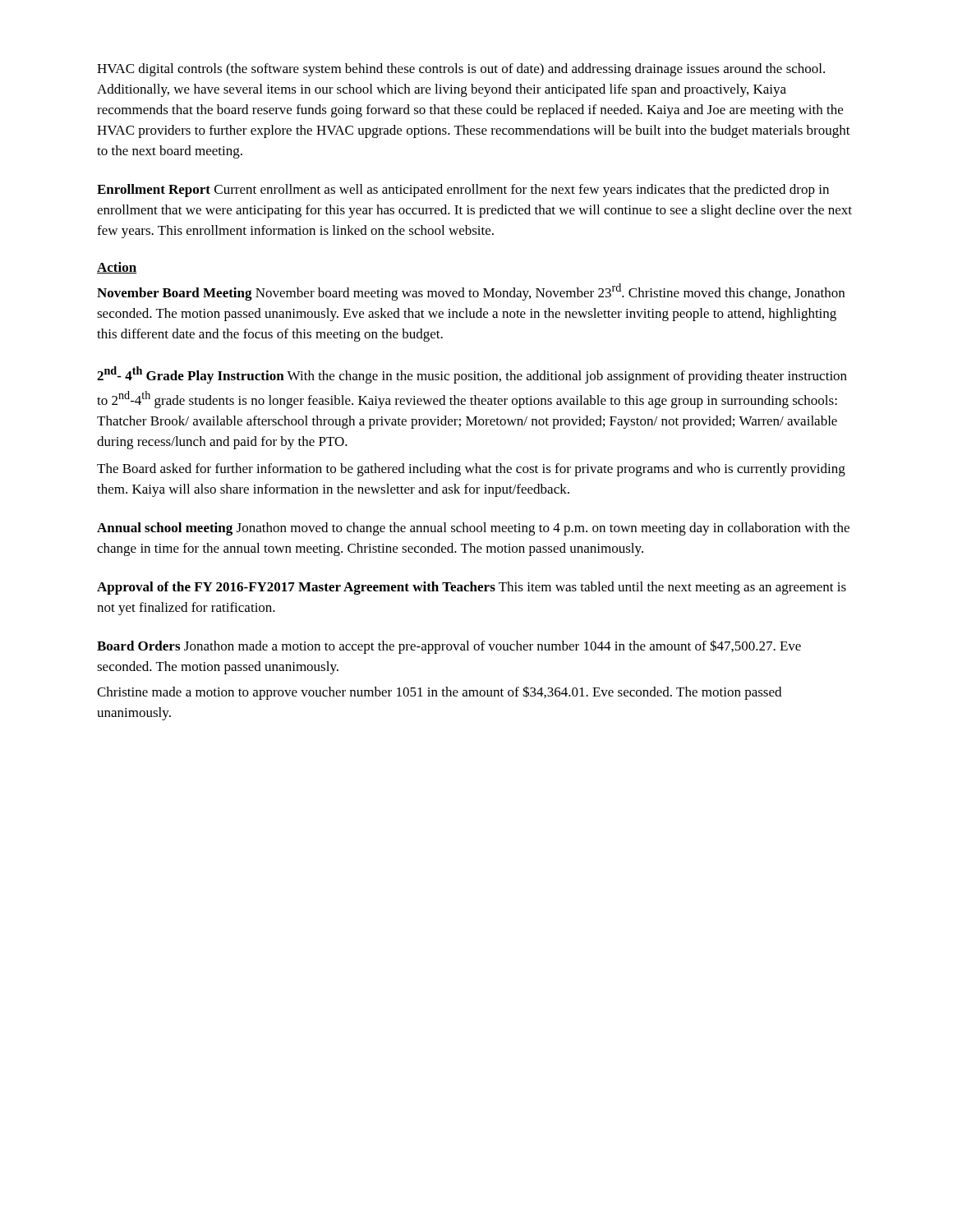Select the text block with the text "Annual school meeting Jonathon moved"
Screen dimensions: 1232x953
476,539
